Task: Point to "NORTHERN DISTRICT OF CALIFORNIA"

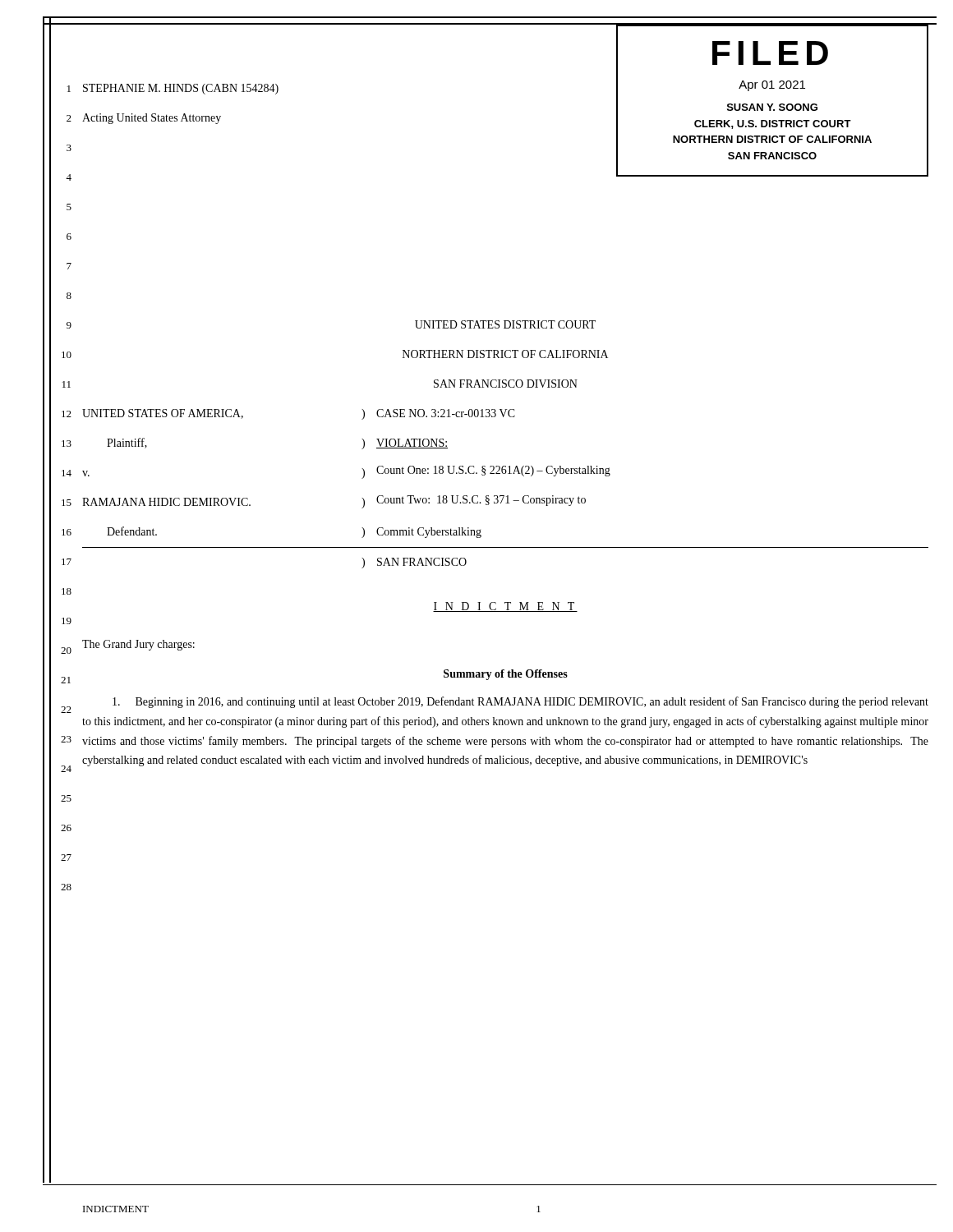Action: click(x=505, y=354)
